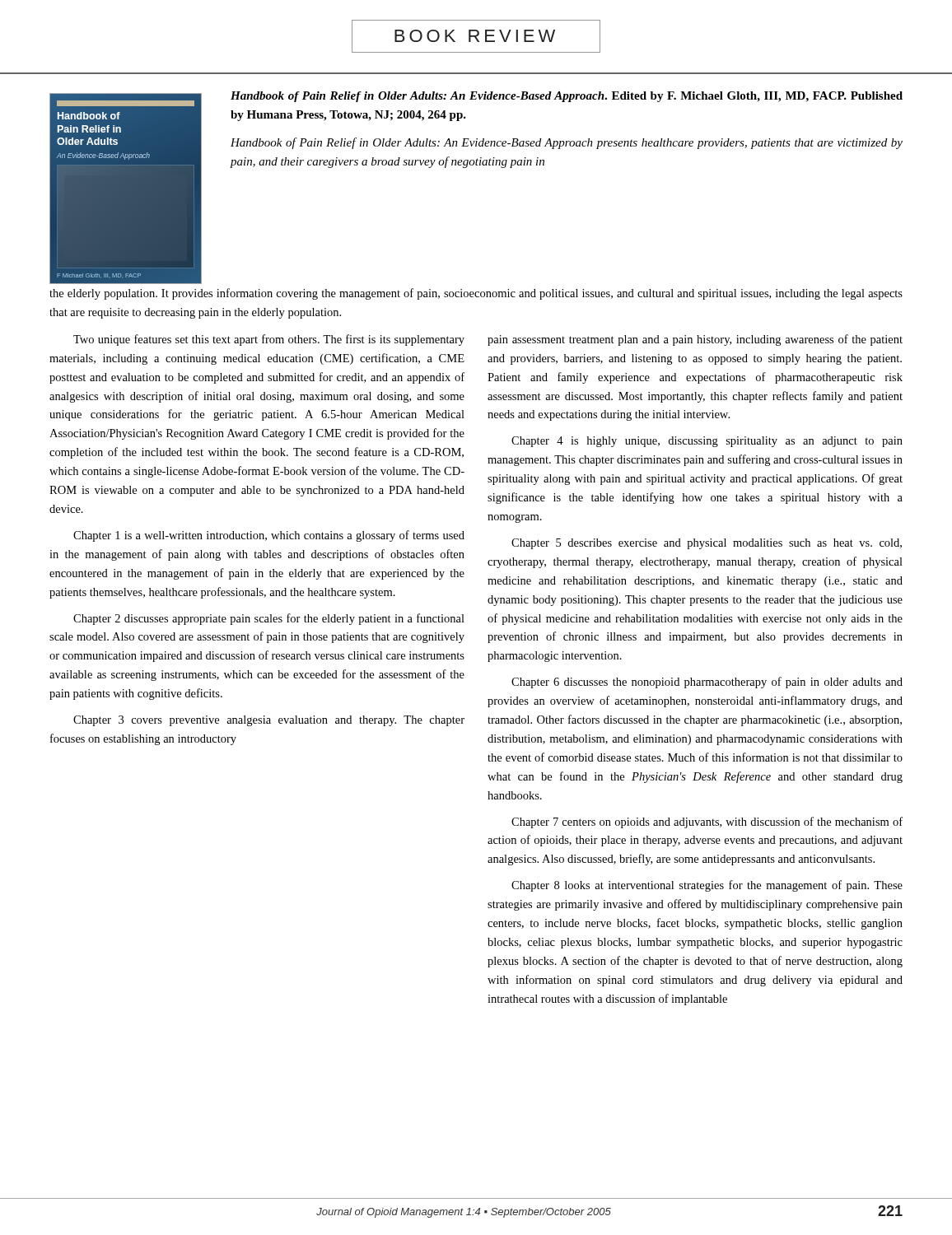The width and height of the screenshot is (952, 1235).
Task: Find the text block with the text "Chapter 2 discusses appropriate"
Action: point(257,656)
